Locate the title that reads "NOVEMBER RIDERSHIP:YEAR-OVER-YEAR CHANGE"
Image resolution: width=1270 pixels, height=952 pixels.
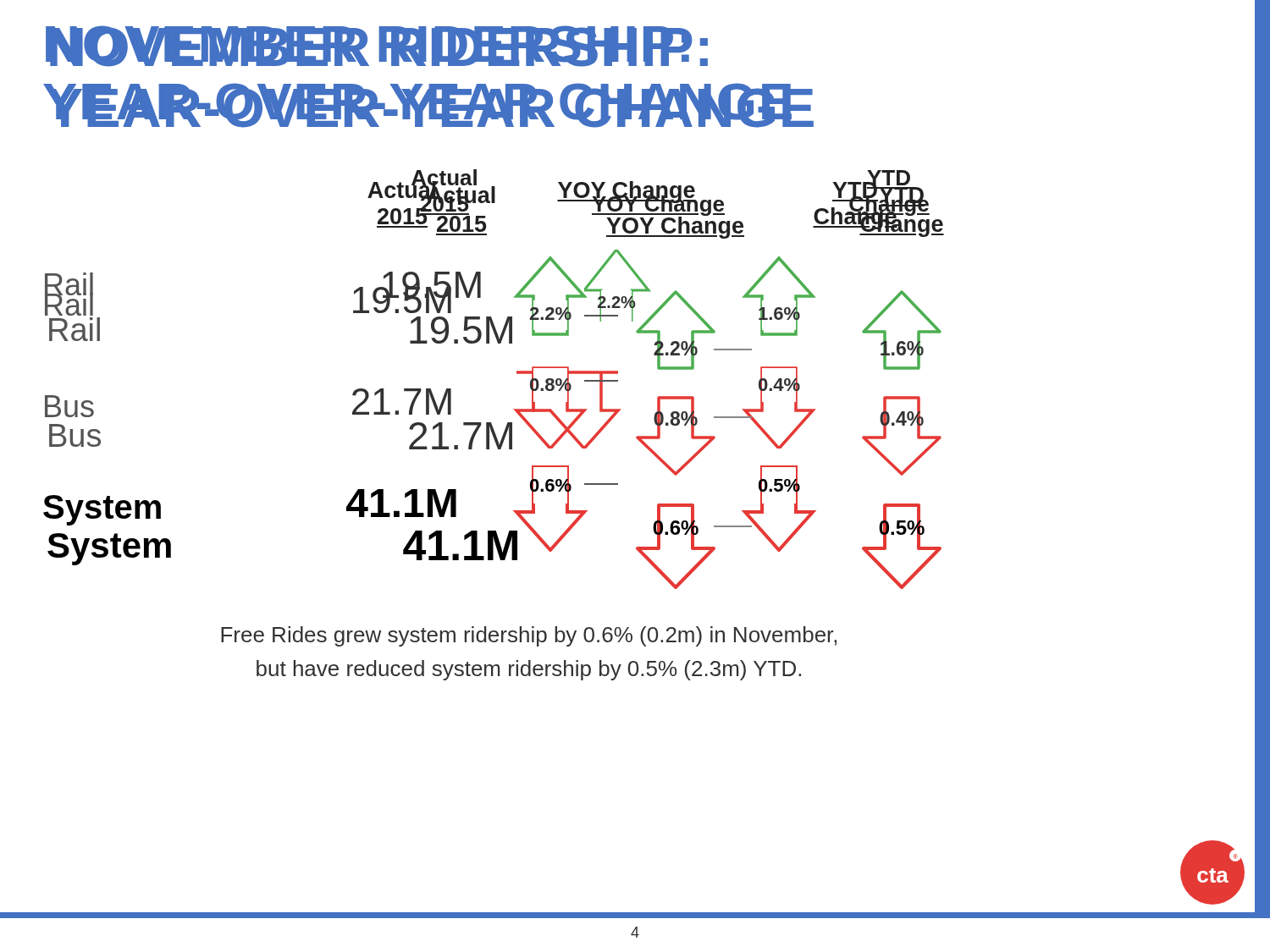pos(432,77)
